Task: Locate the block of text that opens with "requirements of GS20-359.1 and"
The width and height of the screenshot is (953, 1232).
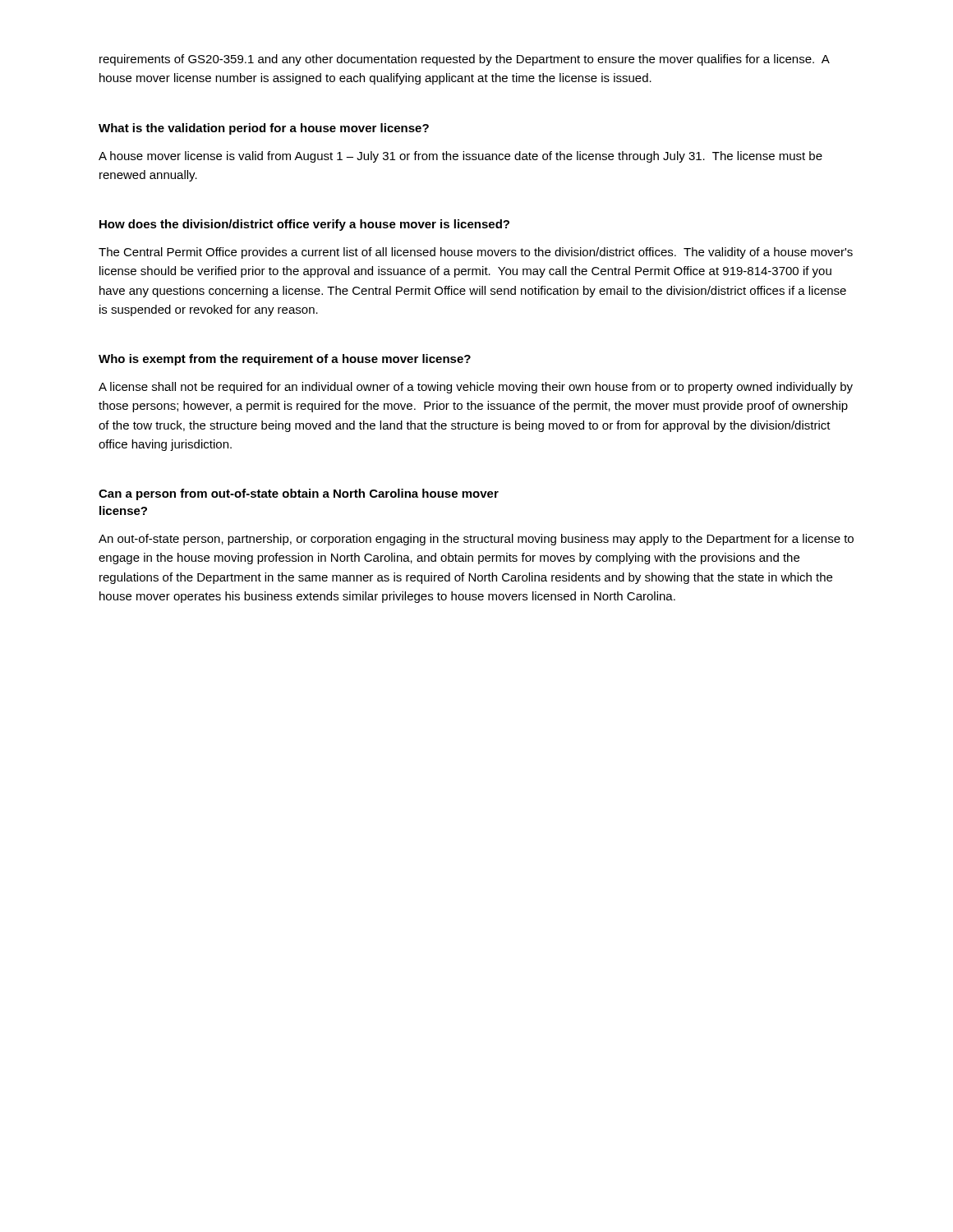Action: click(x=464, y=68)
